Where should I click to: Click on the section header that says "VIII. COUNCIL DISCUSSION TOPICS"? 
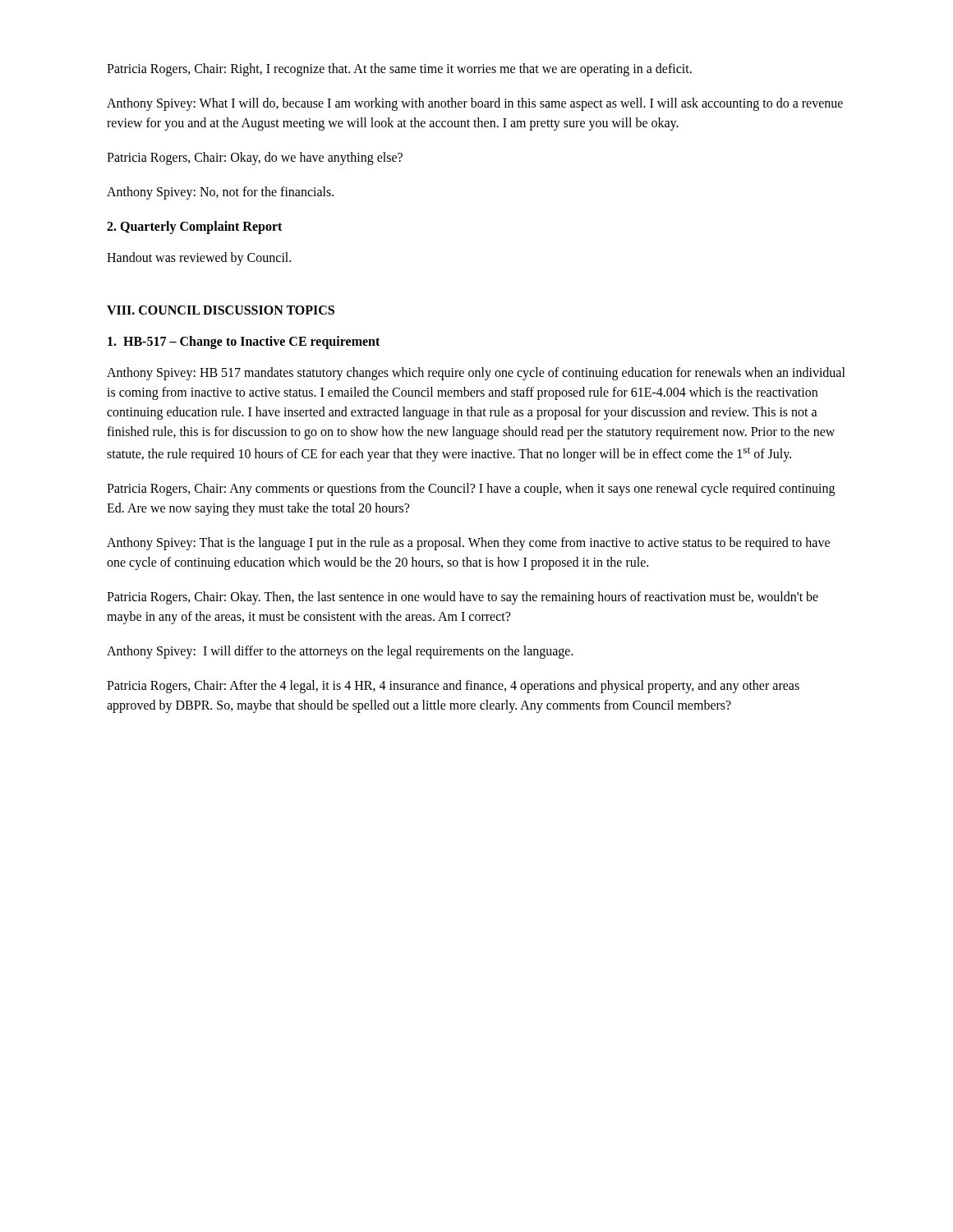point(221,310)
